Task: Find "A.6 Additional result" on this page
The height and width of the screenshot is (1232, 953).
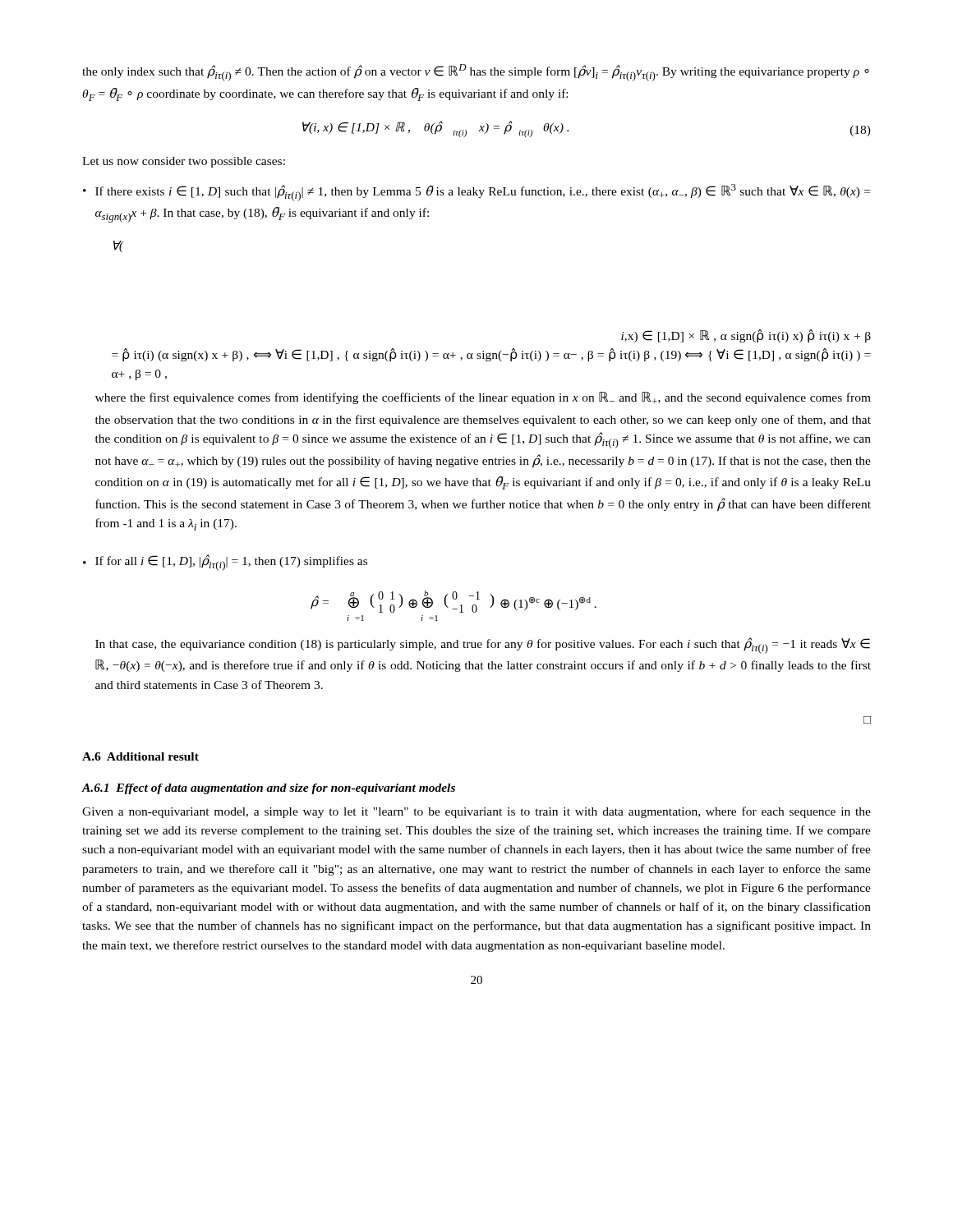Action: (x=140, y=756)
